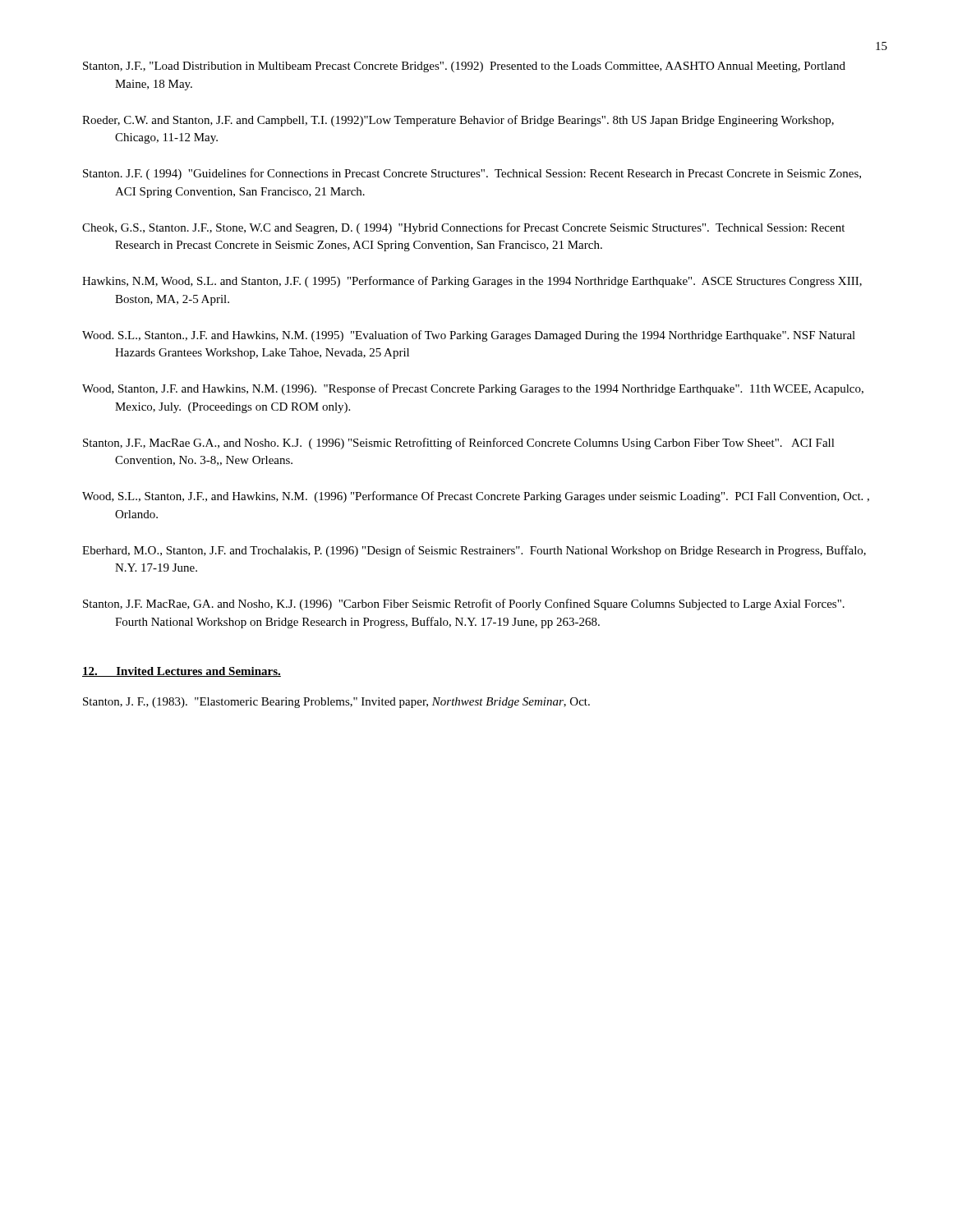Image resolution: width=953 pixels, height=1232 pixels.
Task: Click on the text block starting "Stanton, J. F.,"
Action: point(336,701)
